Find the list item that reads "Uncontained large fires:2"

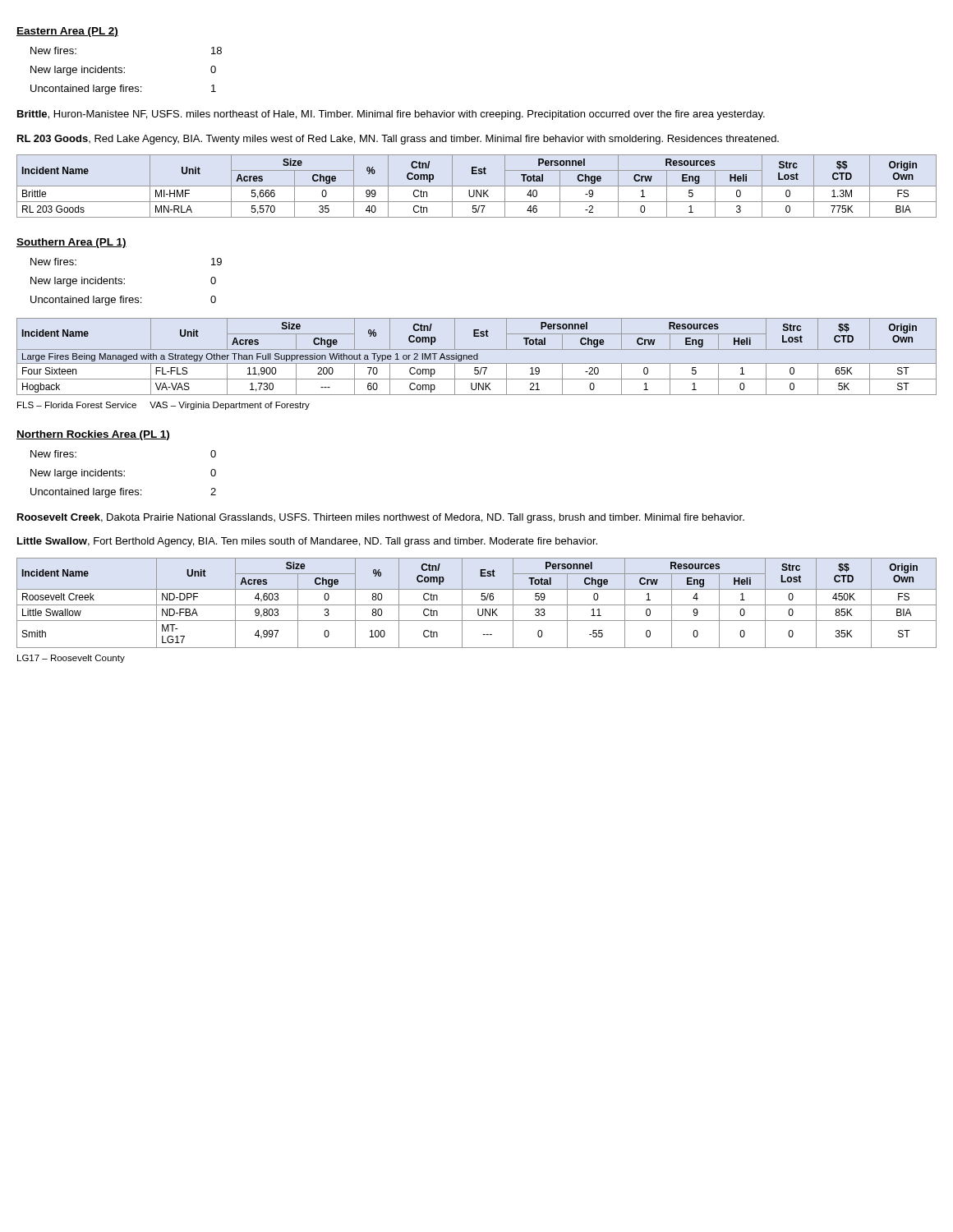tap(136, 492)
